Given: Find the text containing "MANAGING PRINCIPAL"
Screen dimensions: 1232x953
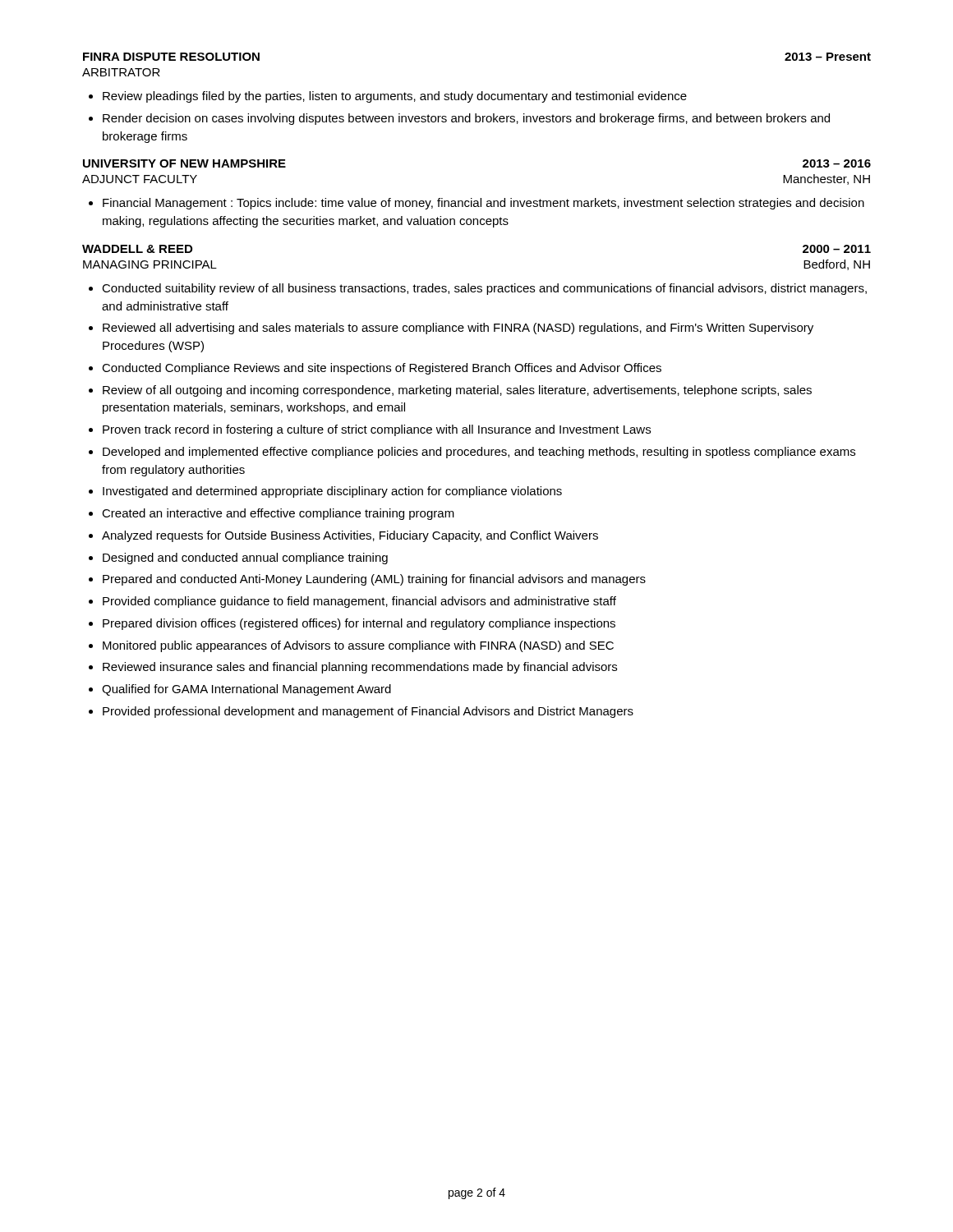Looking at the screenshot, I should point(149,264).
